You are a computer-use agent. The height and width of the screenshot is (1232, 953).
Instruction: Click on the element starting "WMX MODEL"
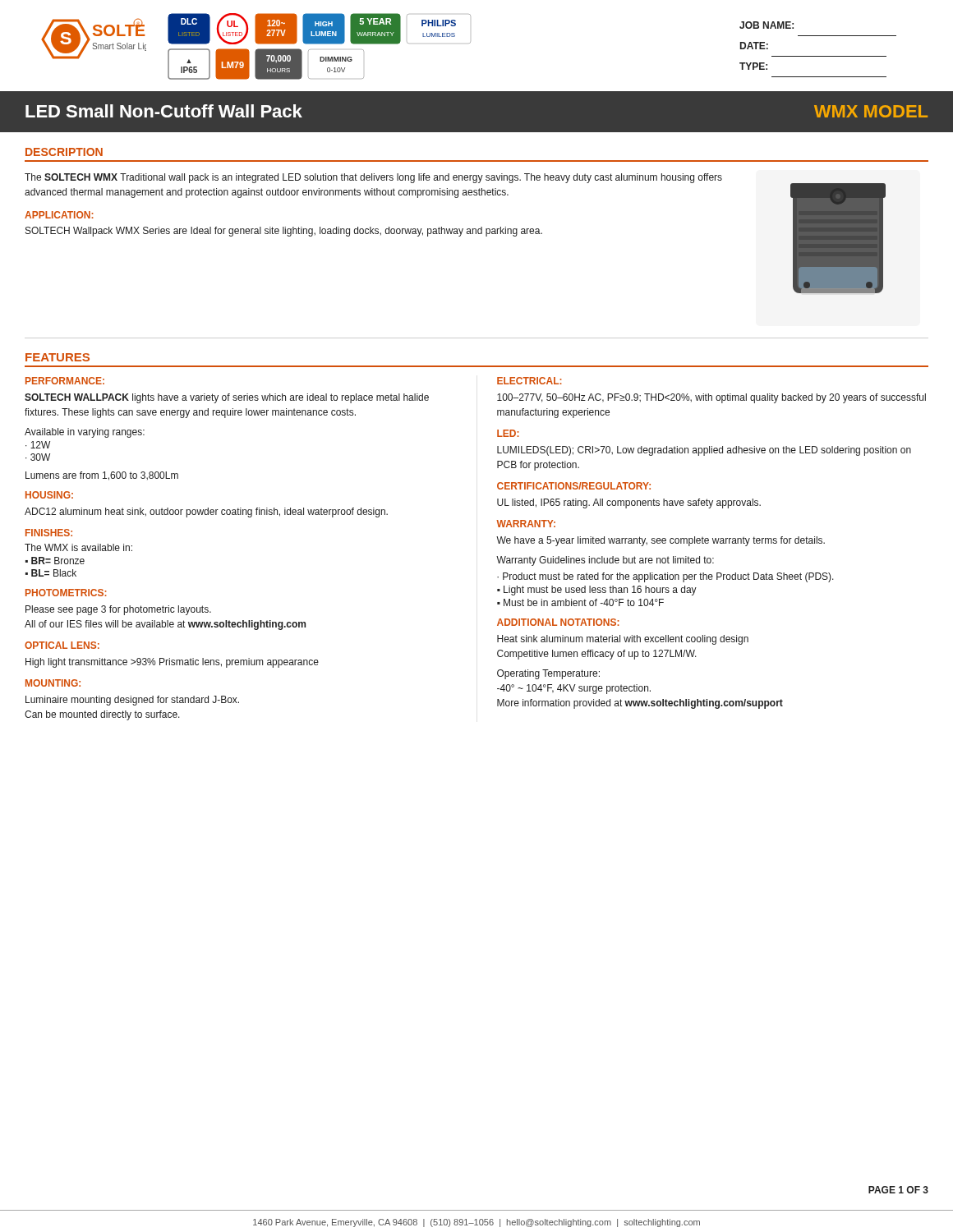click(871, 111)
